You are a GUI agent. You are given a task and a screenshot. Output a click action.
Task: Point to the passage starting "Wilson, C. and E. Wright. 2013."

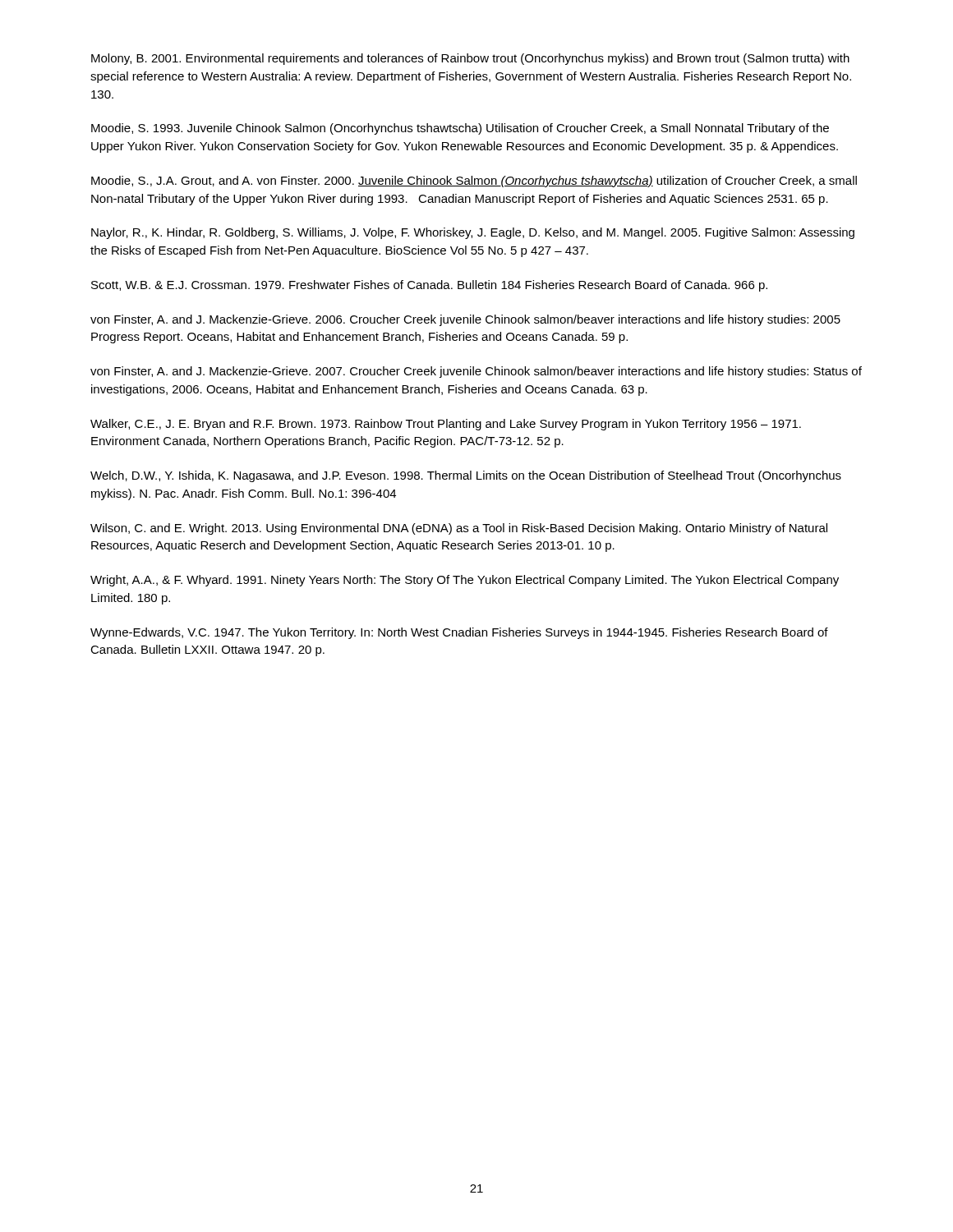(459, 536)
